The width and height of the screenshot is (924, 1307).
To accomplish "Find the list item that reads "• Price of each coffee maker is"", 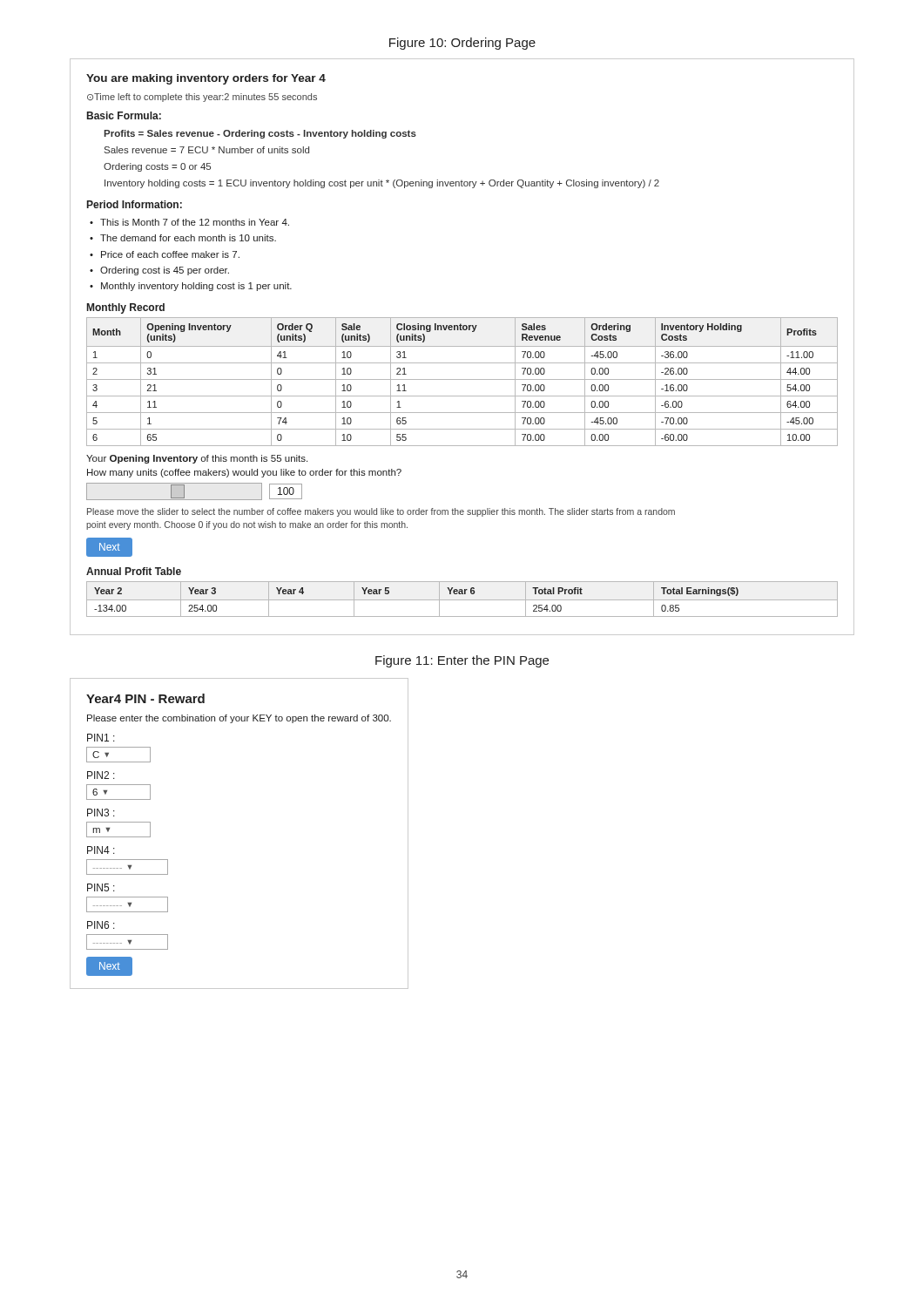I will (x=165, y=254).
